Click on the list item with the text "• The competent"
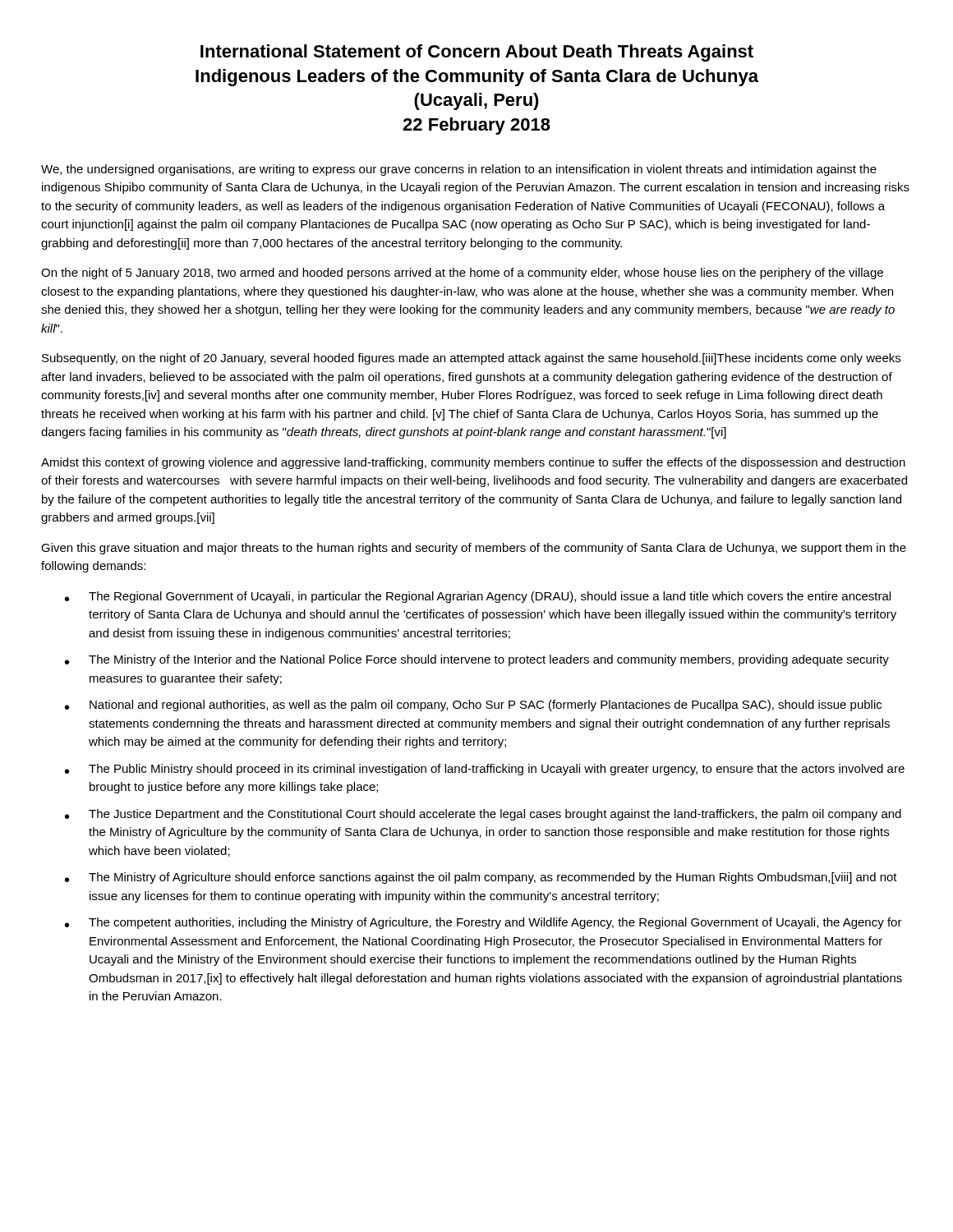 click(488, 960)
